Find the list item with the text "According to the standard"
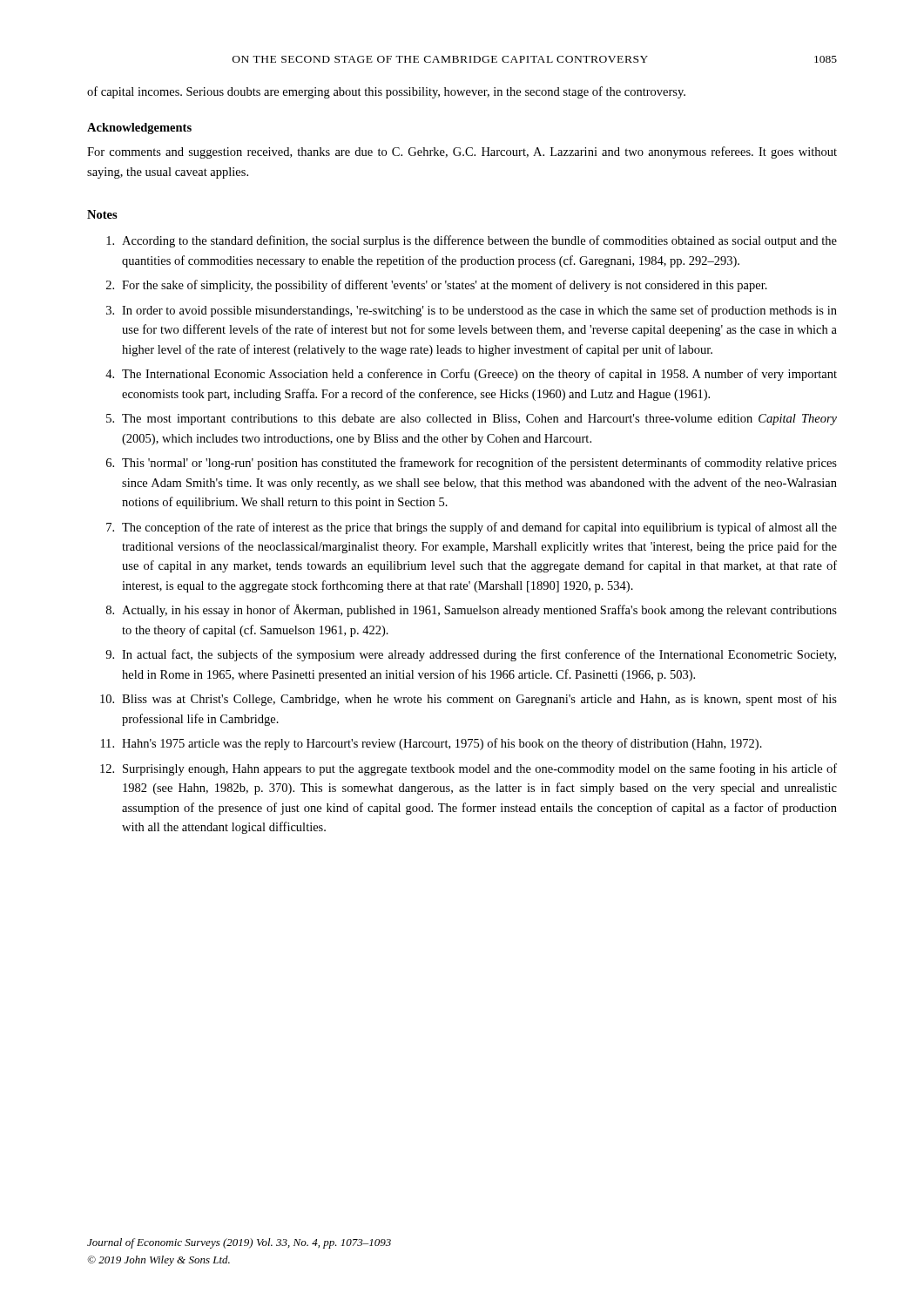This screenshot has width=924, height=1307. point(479,251)
